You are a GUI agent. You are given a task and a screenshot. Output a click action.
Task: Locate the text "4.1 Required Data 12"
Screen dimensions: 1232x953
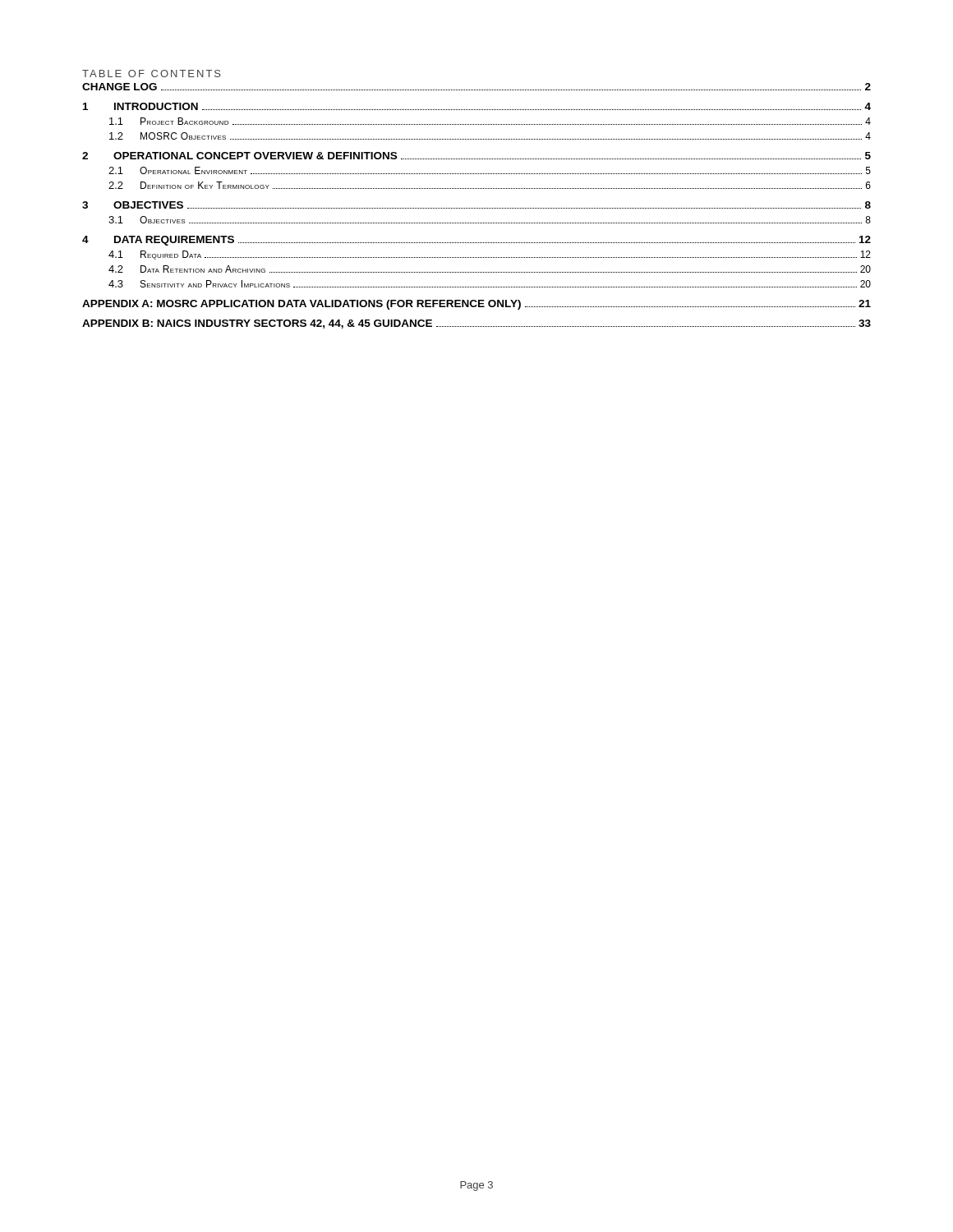[x=476, y=255]
